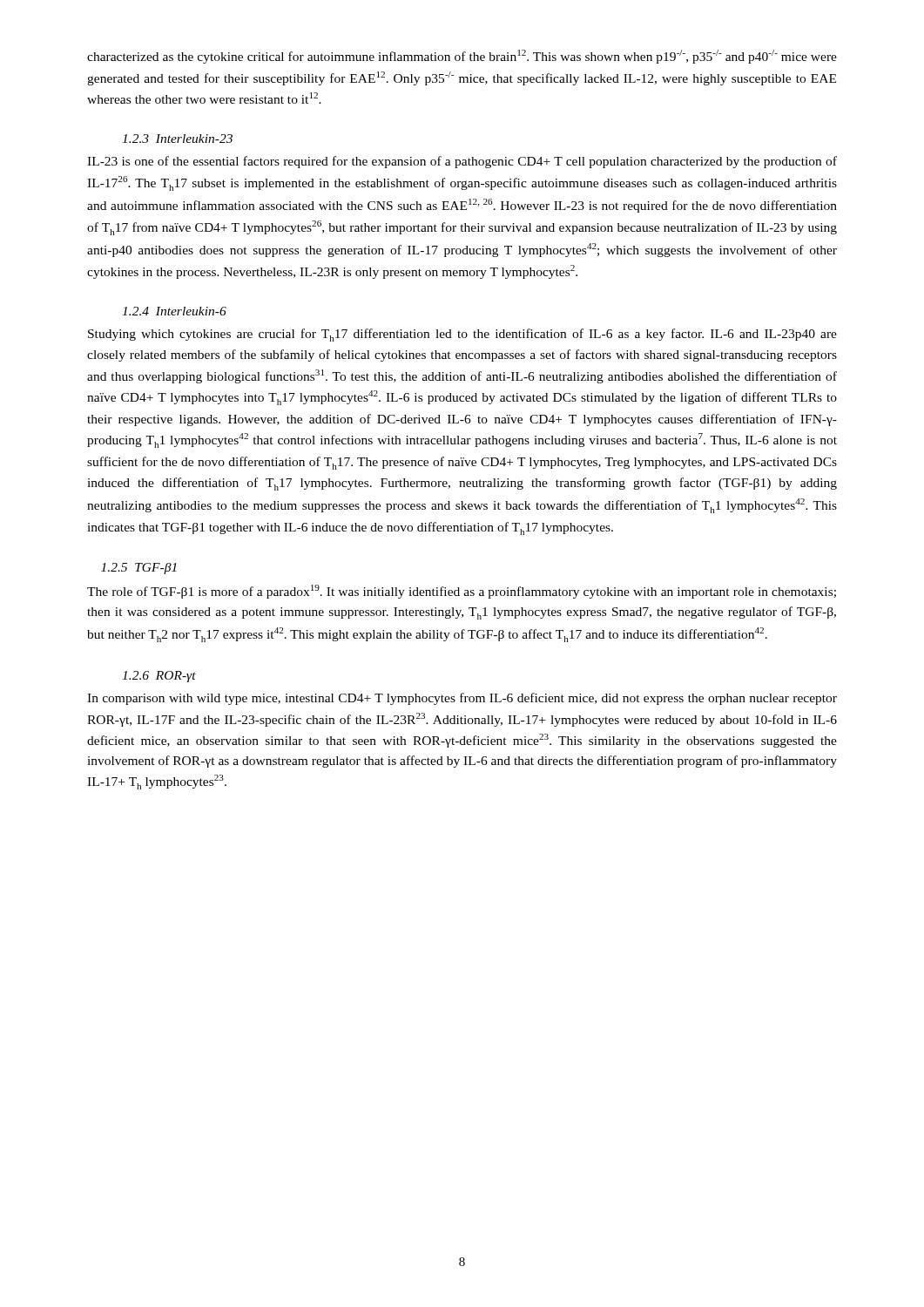Point to the block starting "1.2.4 Interleukin-6"
The height and width of the screenshot is (1307, 924).
coord(174,310)
